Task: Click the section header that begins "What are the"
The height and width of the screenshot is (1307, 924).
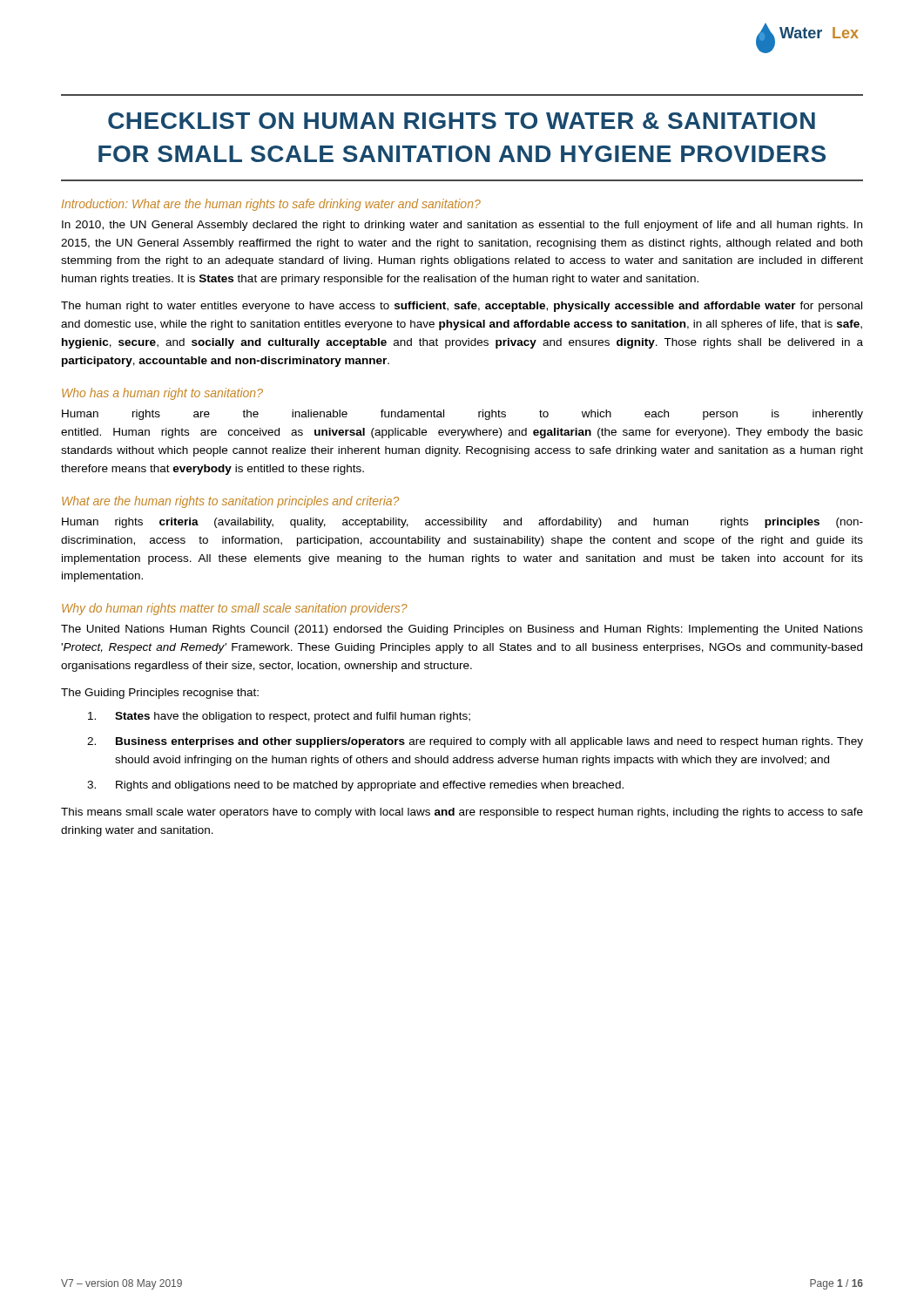Action: pos(230,501)
